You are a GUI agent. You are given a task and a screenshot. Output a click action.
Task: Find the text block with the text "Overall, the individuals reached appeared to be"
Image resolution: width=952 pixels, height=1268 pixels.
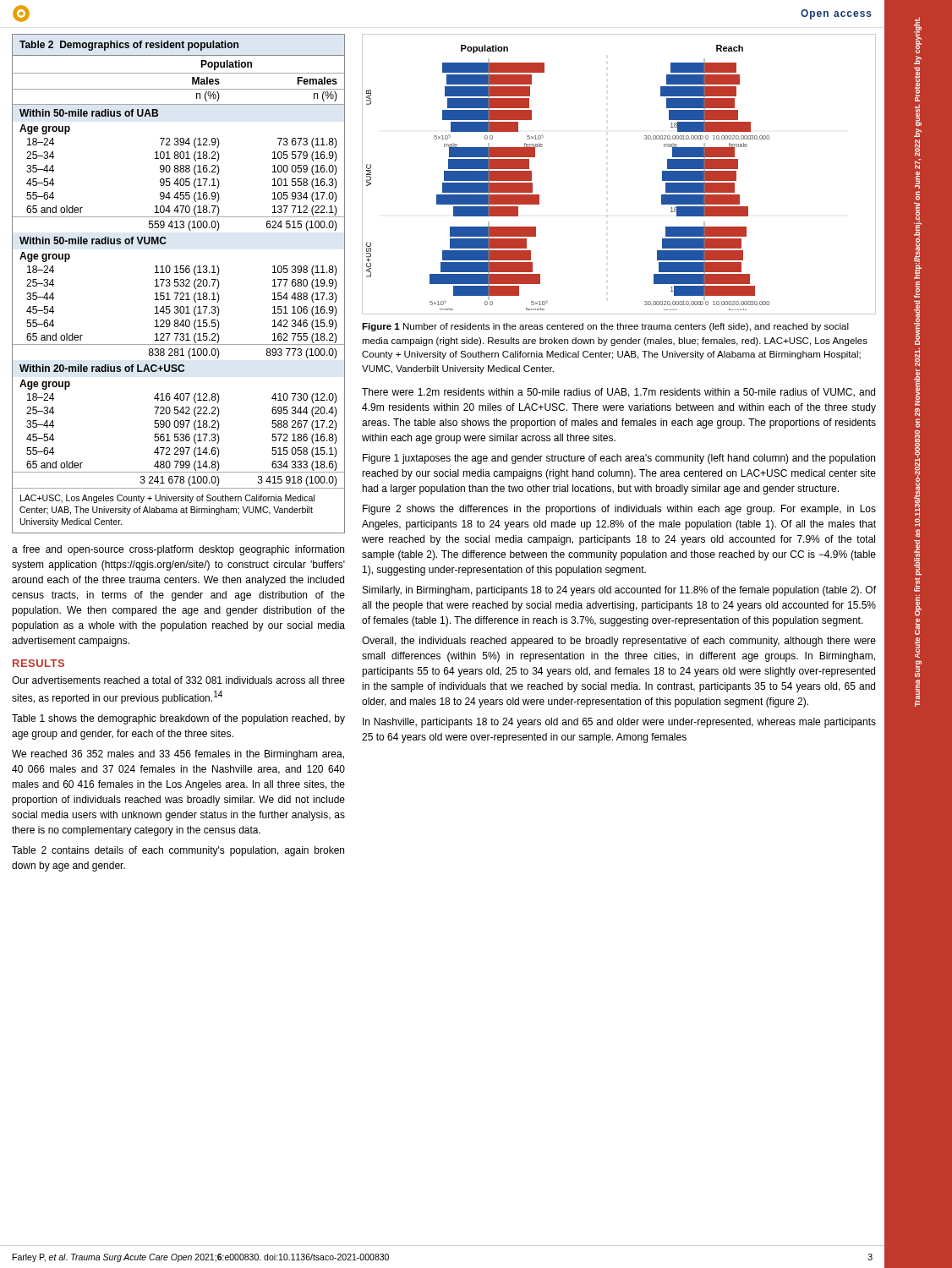[619, 671]
